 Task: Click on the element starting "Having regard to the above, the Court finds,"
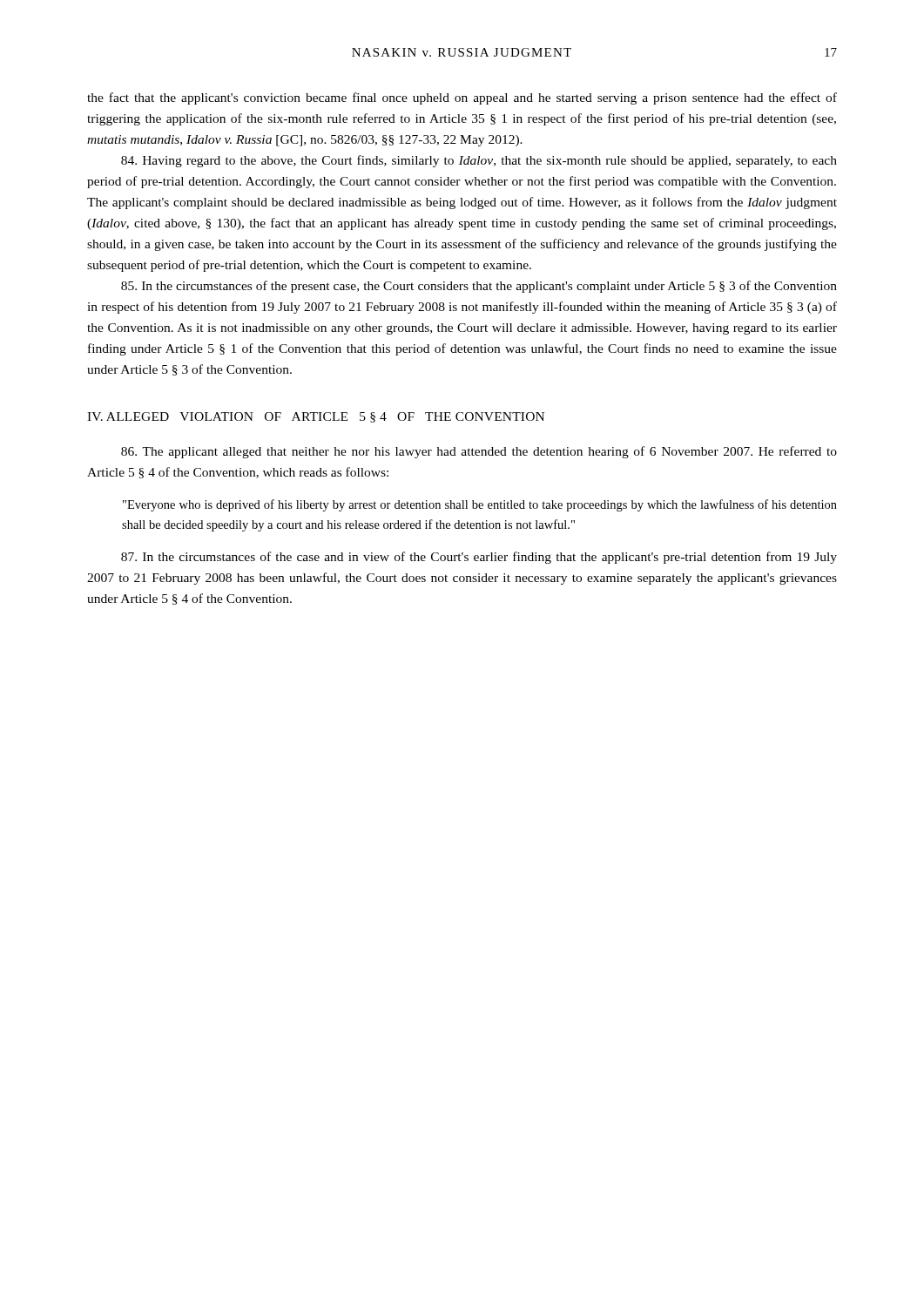coord(462,212)
